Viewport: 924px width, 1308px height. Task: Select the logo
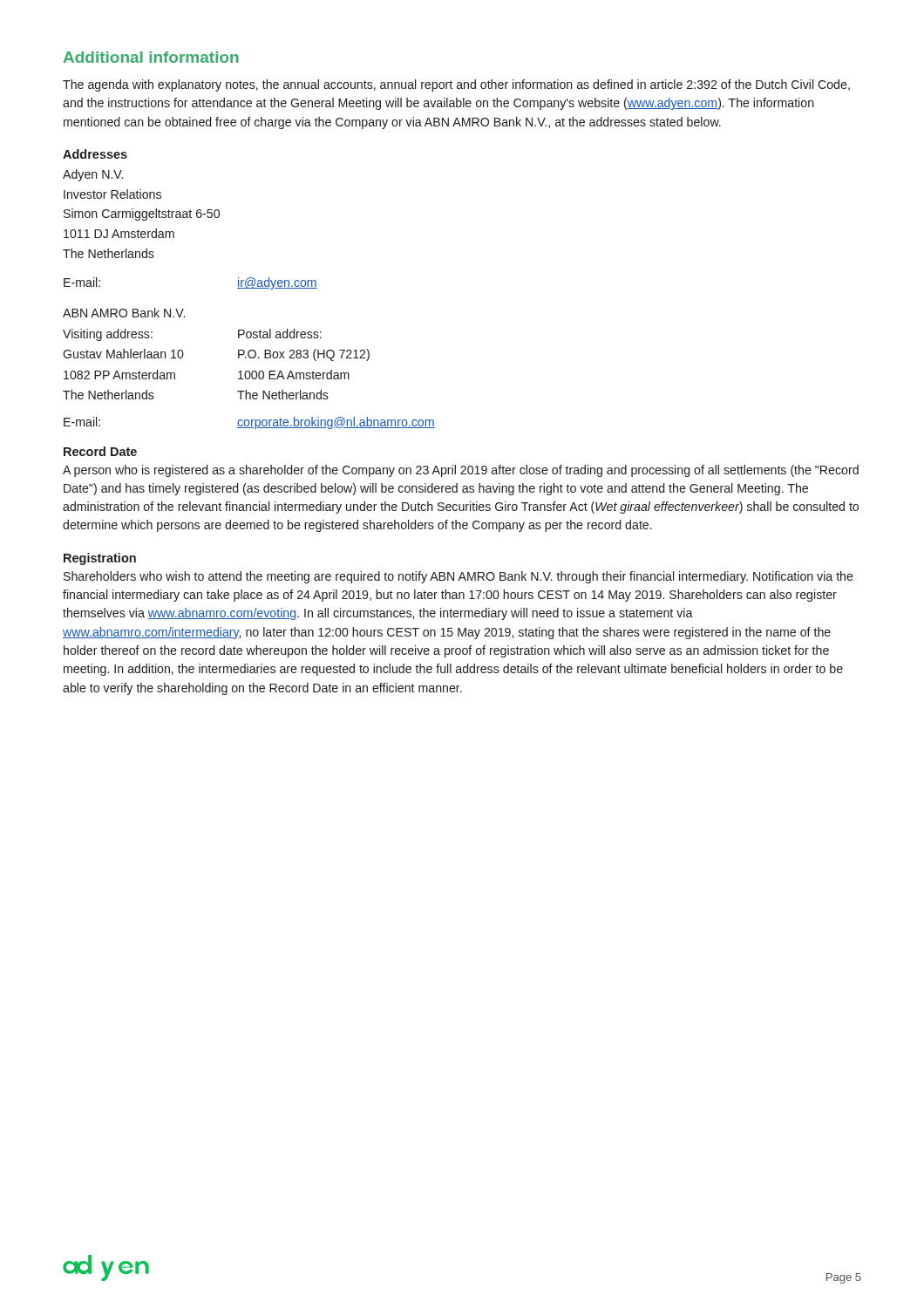click(111, 1266)
